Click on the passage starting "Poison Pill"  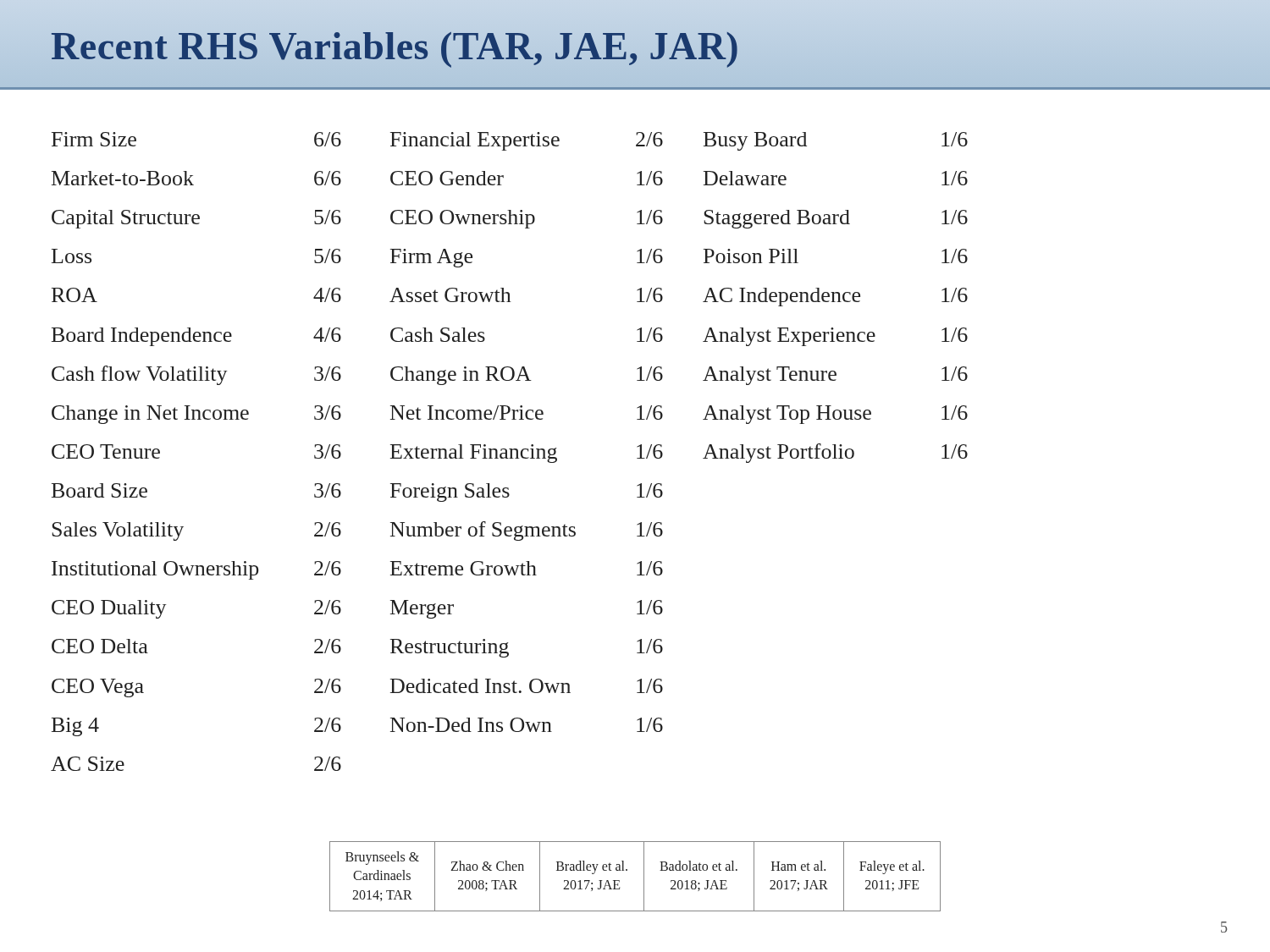pos(751,256)
